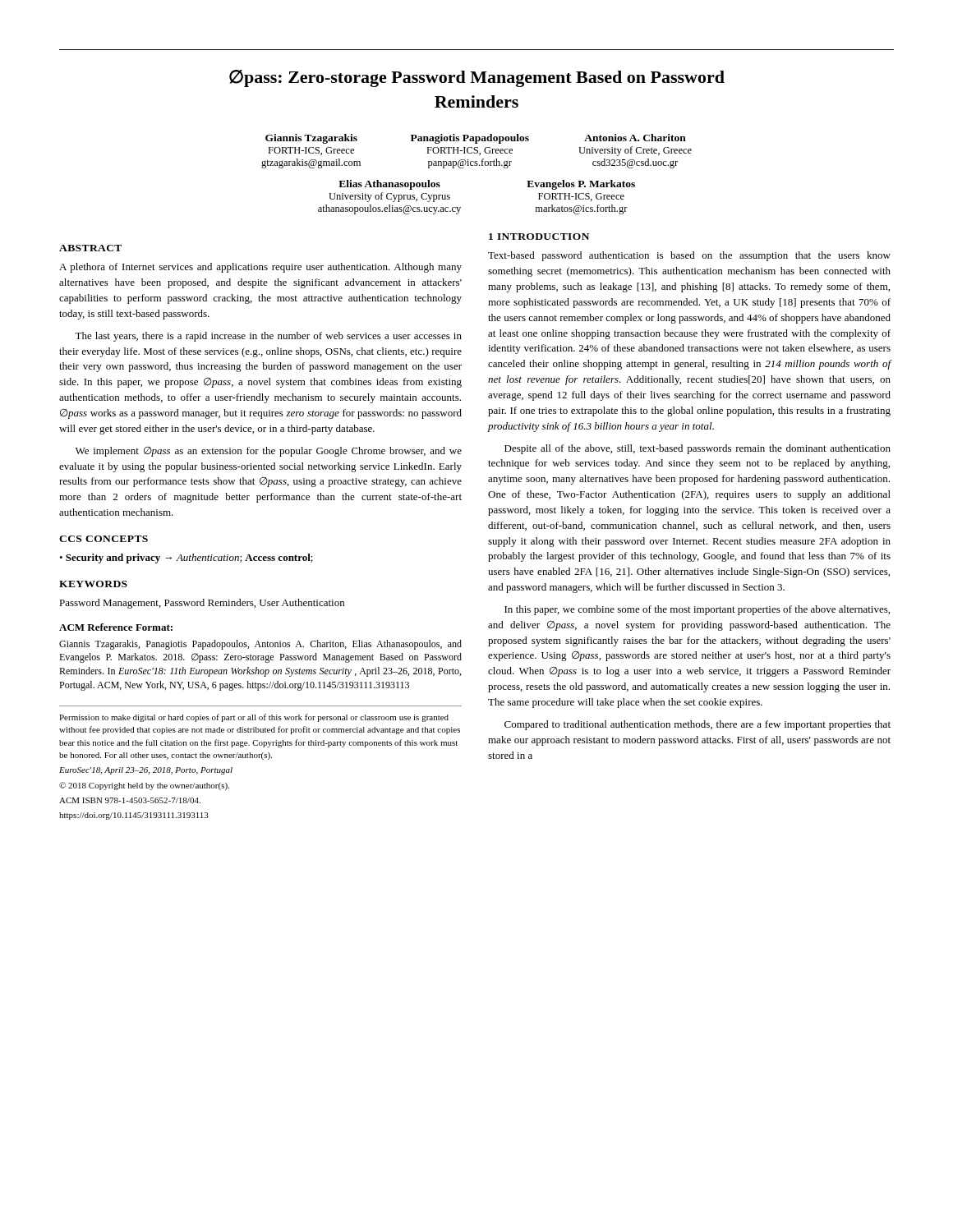The height and width of the screenshot is (1232, 953).
Task: Find the passage starting "∅pass: Zero-storage Password Management Based on"
Action: point(476,89)
